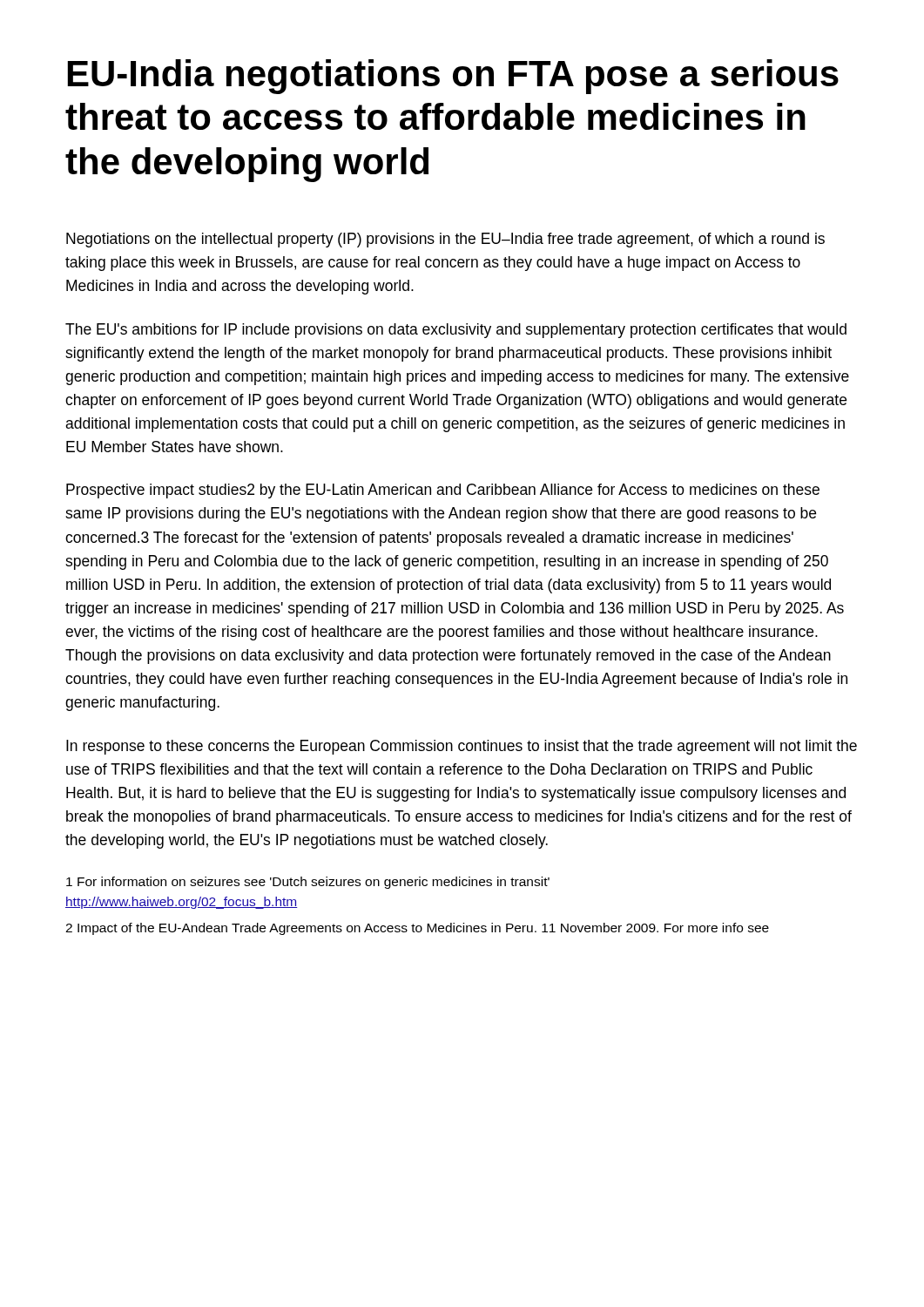The height and width of the screenshot is (1307, 924).
Task: Locate the passage starting "Prospective impact studies2 by the EU-Latin American"
Action: click(x=457, y=596)
